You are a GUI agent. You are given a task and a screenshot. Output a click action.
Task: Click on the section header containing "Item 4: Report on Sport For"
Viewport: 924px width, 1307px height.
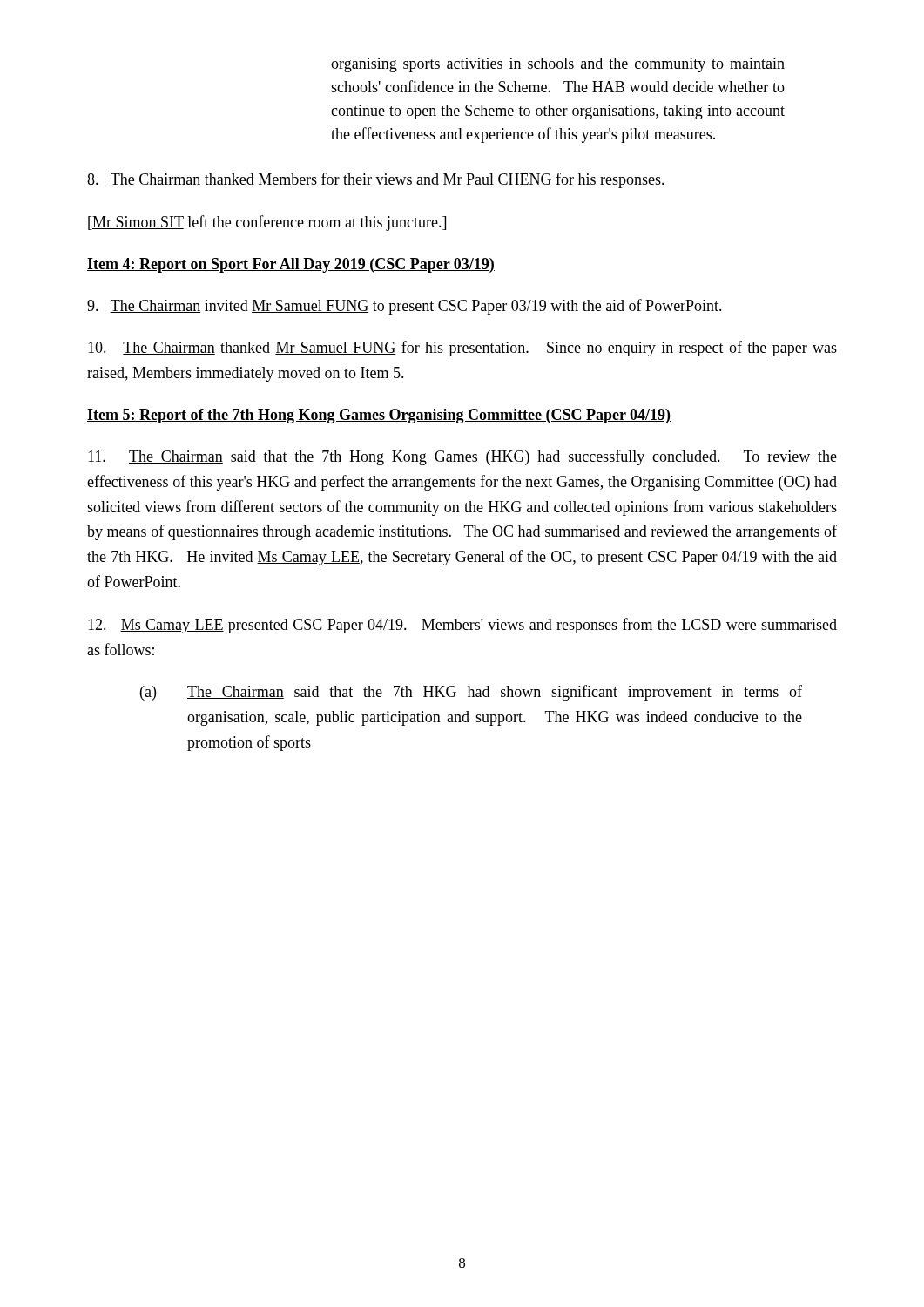[291, 264]
